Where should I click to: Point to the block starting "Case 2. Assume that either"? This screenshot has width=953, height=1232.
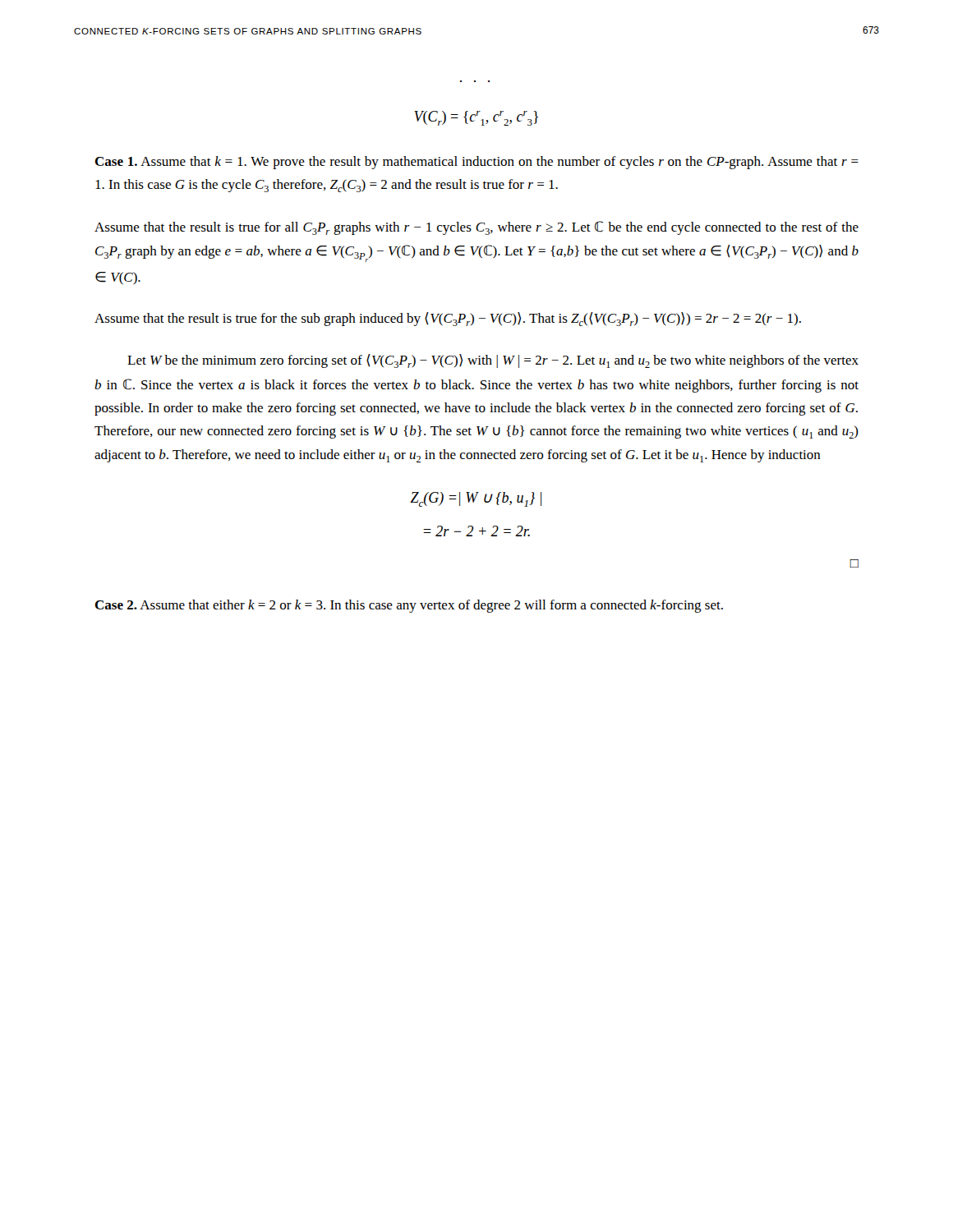pos(409,605)
